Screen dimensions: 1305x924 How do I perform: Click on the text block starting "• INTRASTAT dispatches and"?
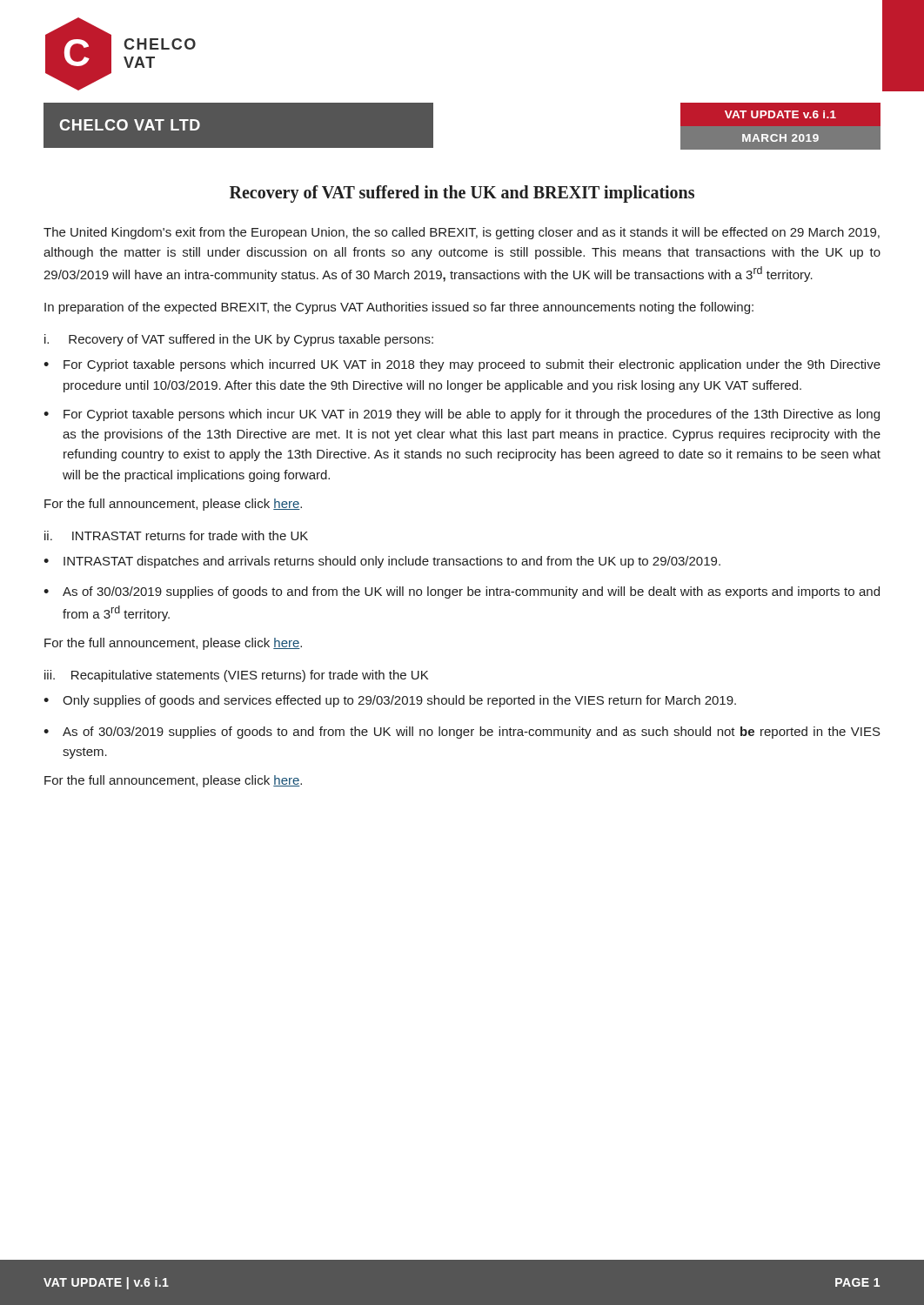tap(462, 562)
